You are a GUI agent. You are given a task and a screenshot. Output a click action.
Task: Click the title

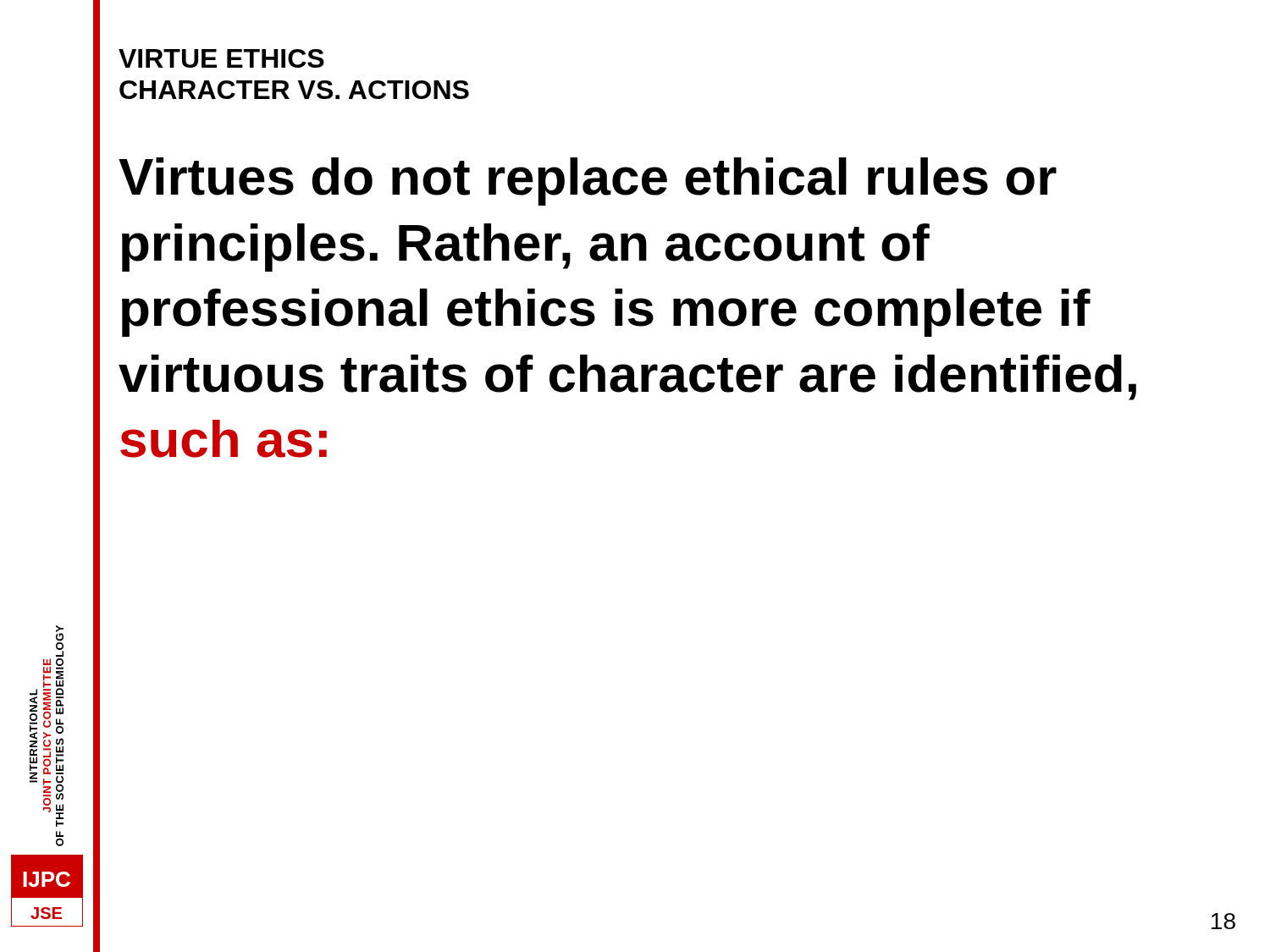pyautogui.click(x=677, y=75)
